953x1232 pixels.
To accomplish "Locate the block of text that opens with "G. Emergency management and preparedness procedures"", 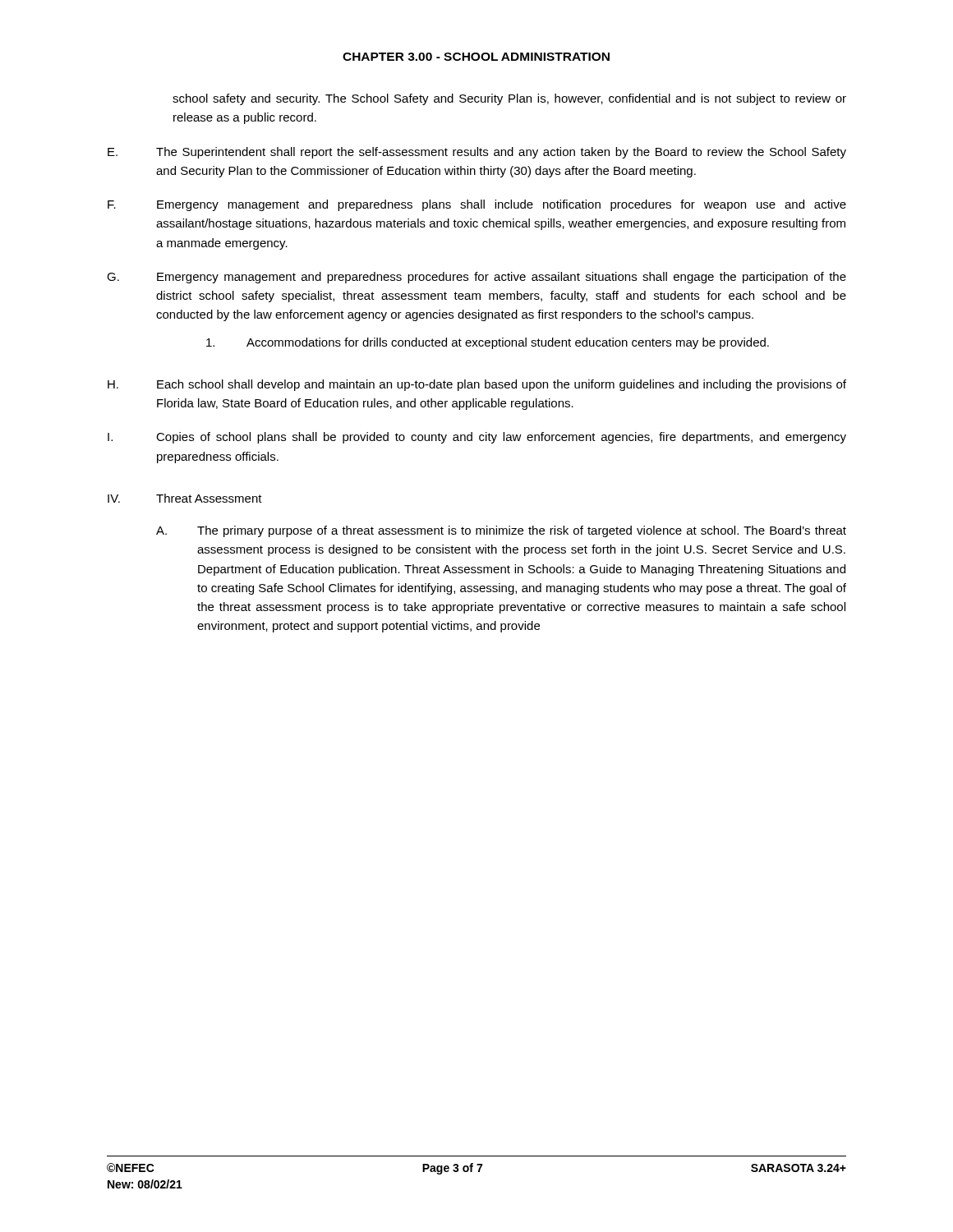I will click(x=476, y=313).
